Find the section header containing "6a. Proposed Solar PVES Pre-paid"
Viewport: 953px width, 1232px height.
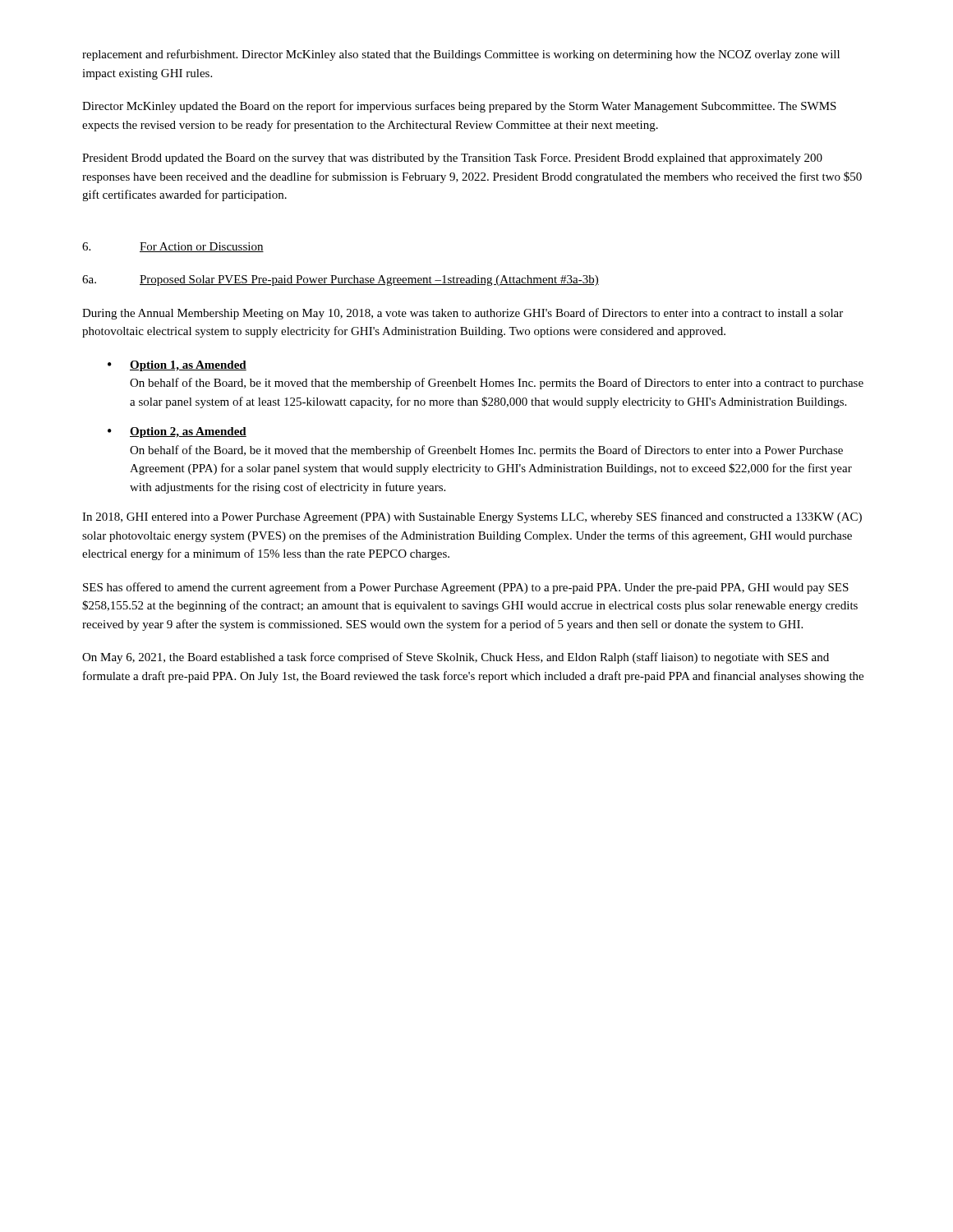tap(340, 279)
